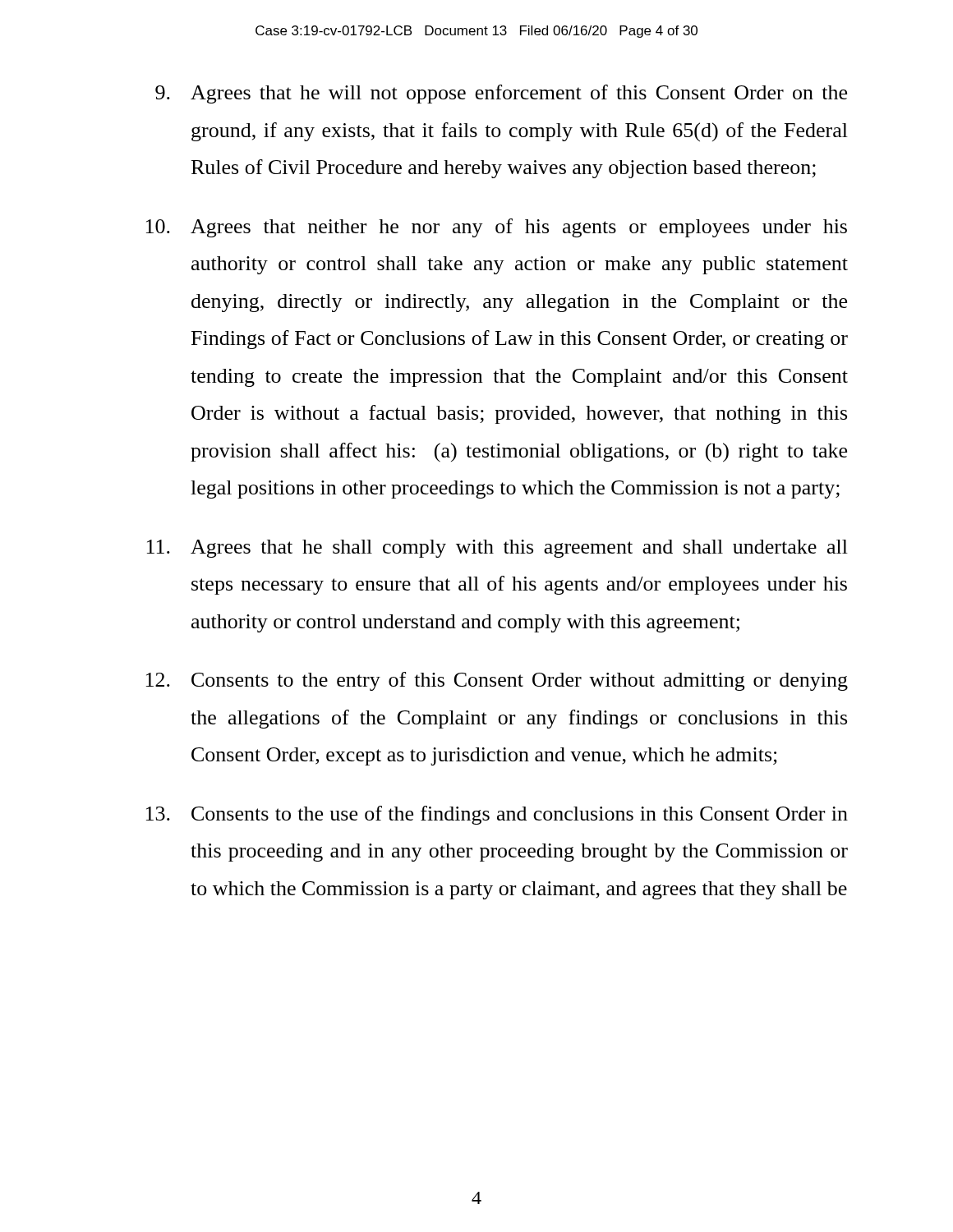Viewport: 953px width, 1232px height.
Task: Locate the passage starting "10. Agrees that neither"
Action: 497,228
